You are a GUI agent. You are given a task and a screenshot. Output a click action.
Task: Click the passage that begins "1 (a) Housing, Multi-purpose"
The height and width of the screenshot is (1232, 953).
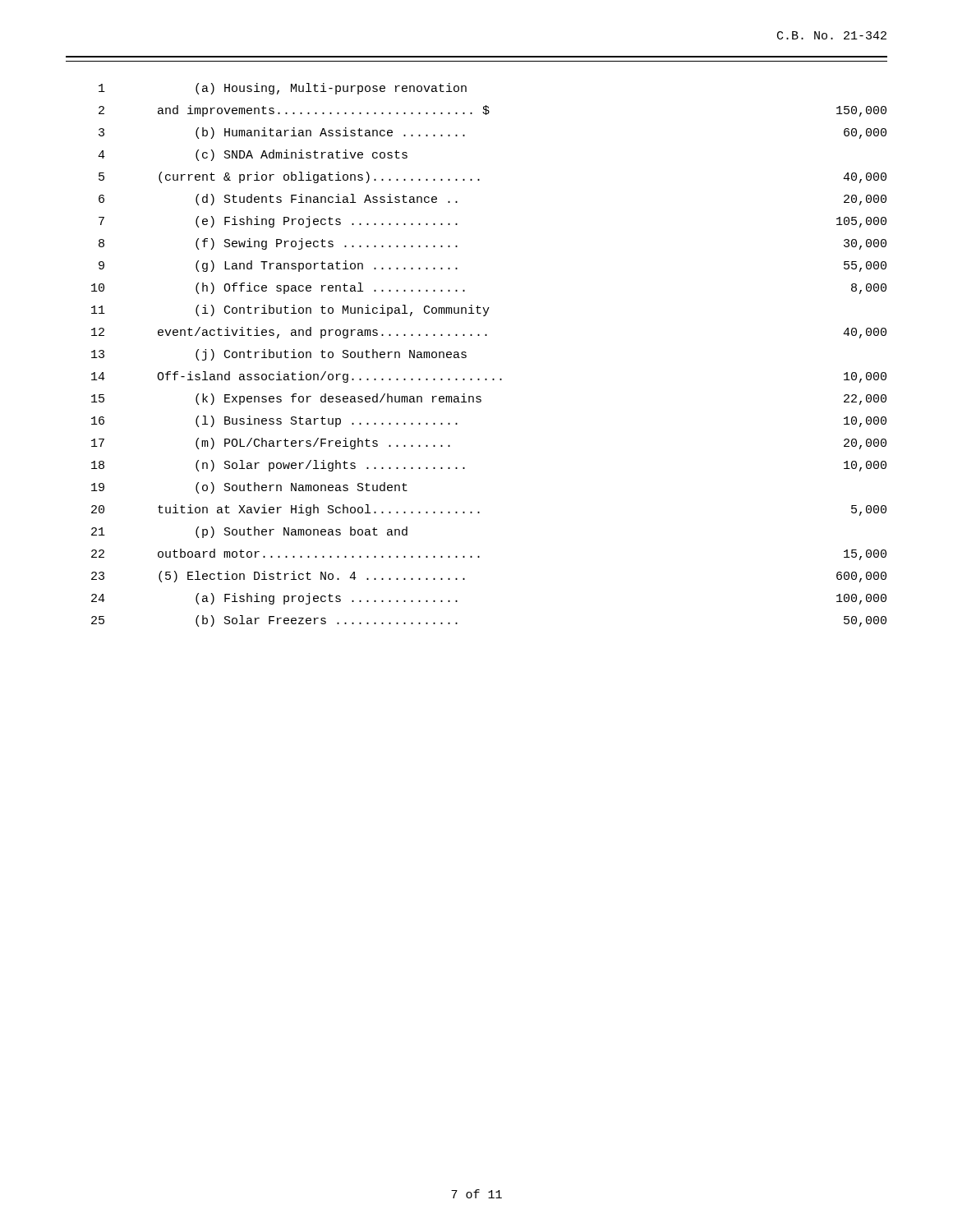(440, 89)
